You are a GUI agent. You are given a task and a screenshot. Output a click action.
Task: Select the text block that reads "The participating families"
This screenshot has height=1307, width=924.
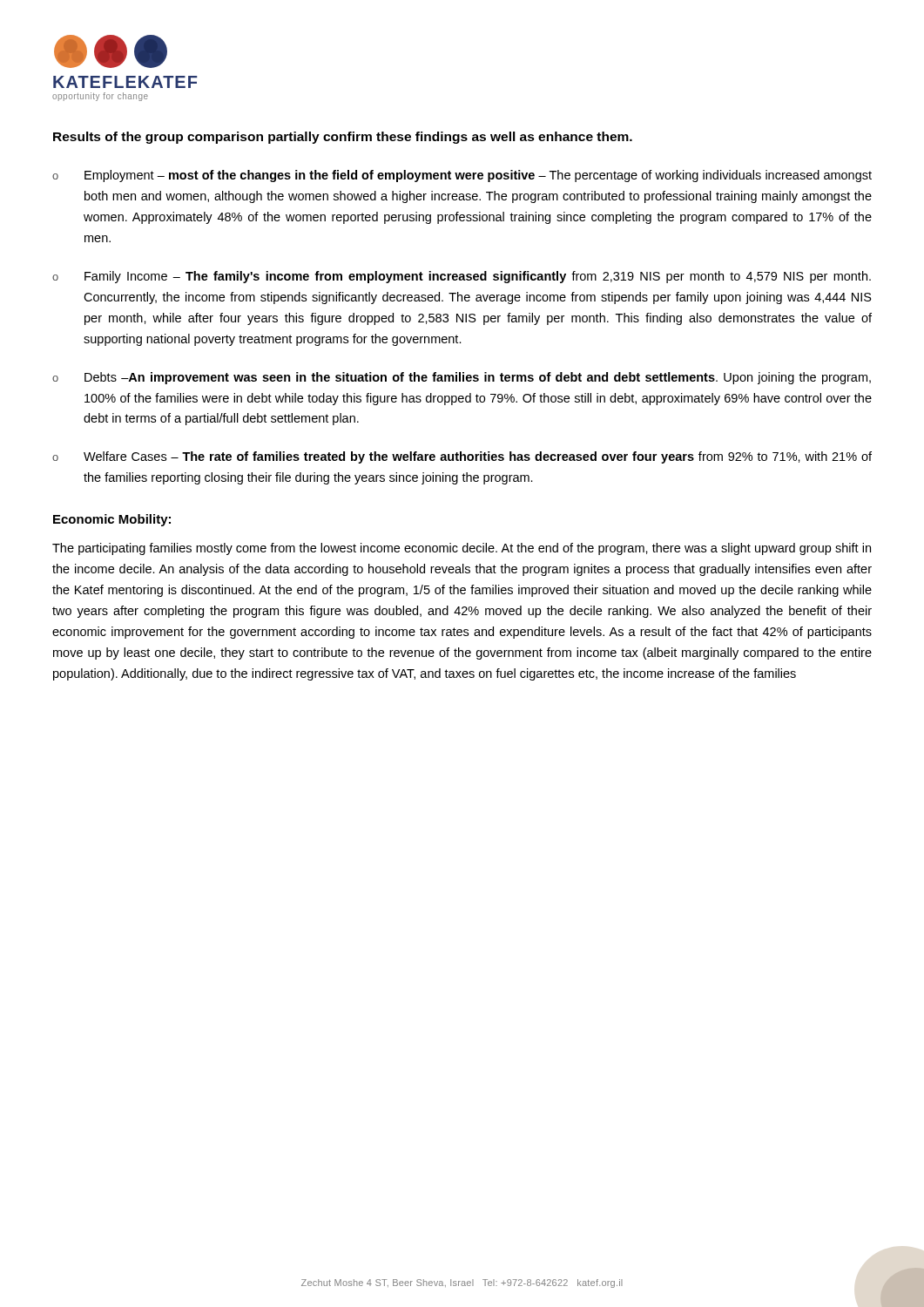pos(462,611)
